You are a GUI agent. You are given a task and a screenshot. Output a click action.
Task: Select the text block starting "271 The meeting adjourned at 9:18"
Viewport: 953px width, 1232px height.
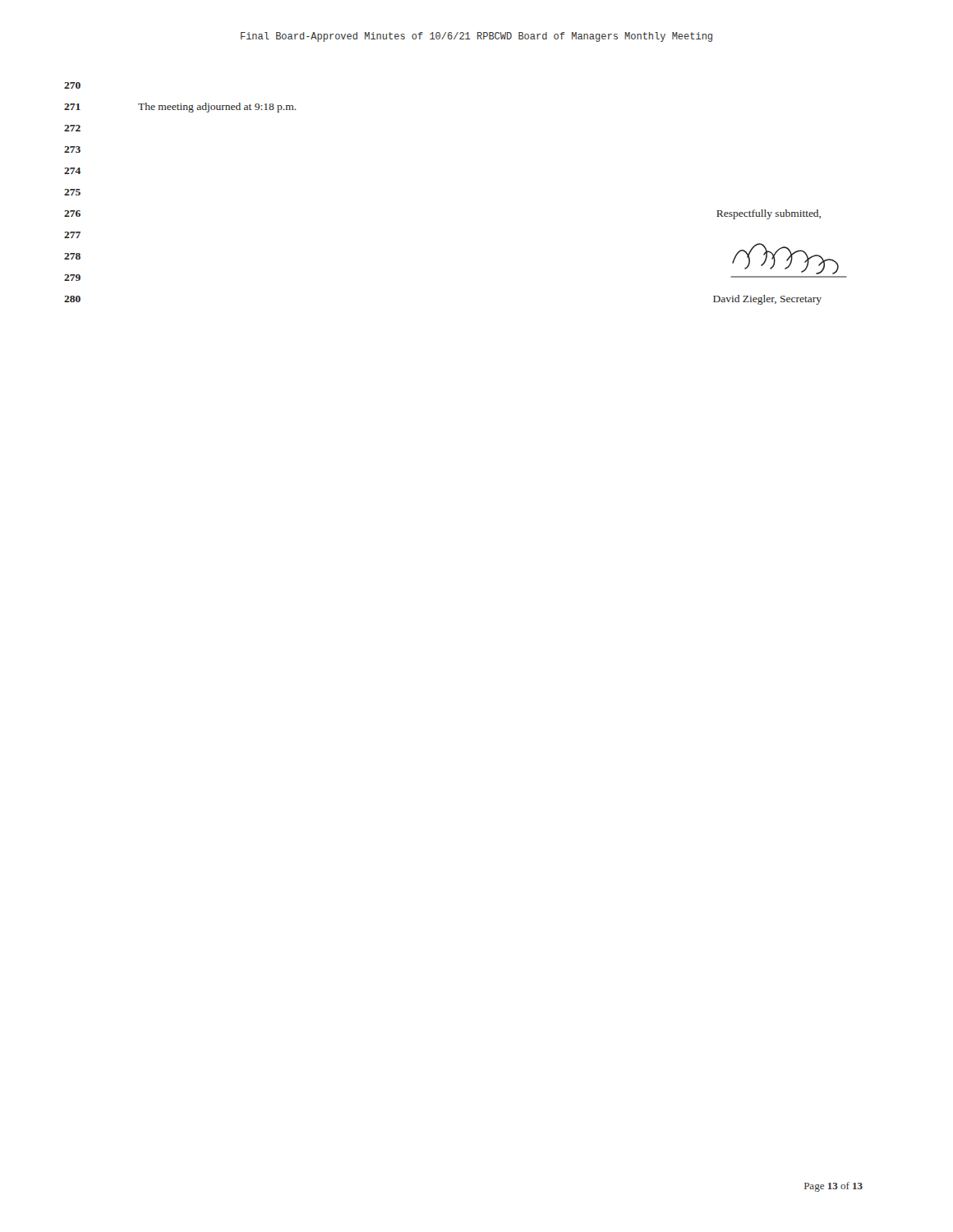tap(180, 107)
